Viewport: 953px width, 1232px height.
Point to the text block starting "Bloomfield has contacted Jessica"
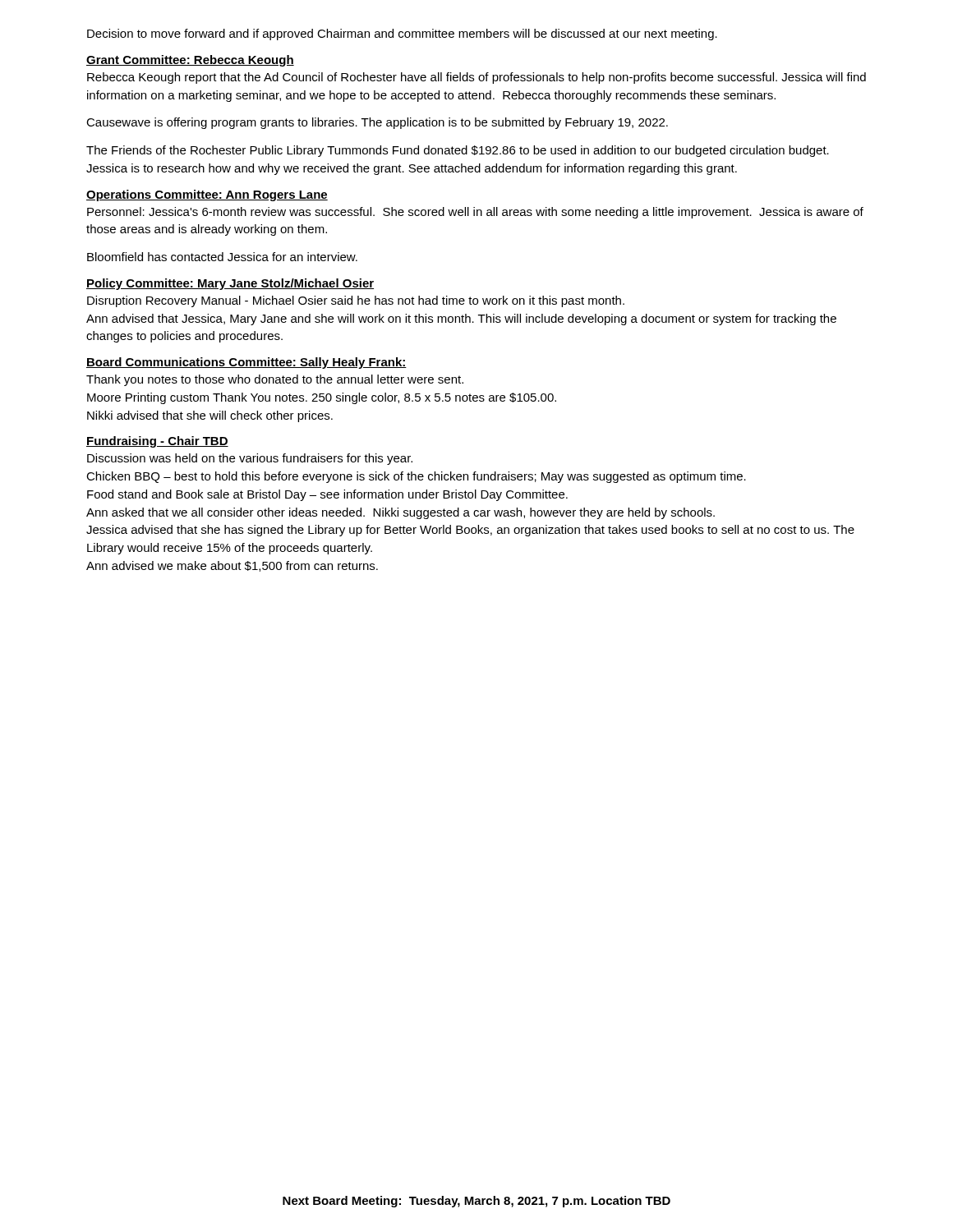pos(222,257)
